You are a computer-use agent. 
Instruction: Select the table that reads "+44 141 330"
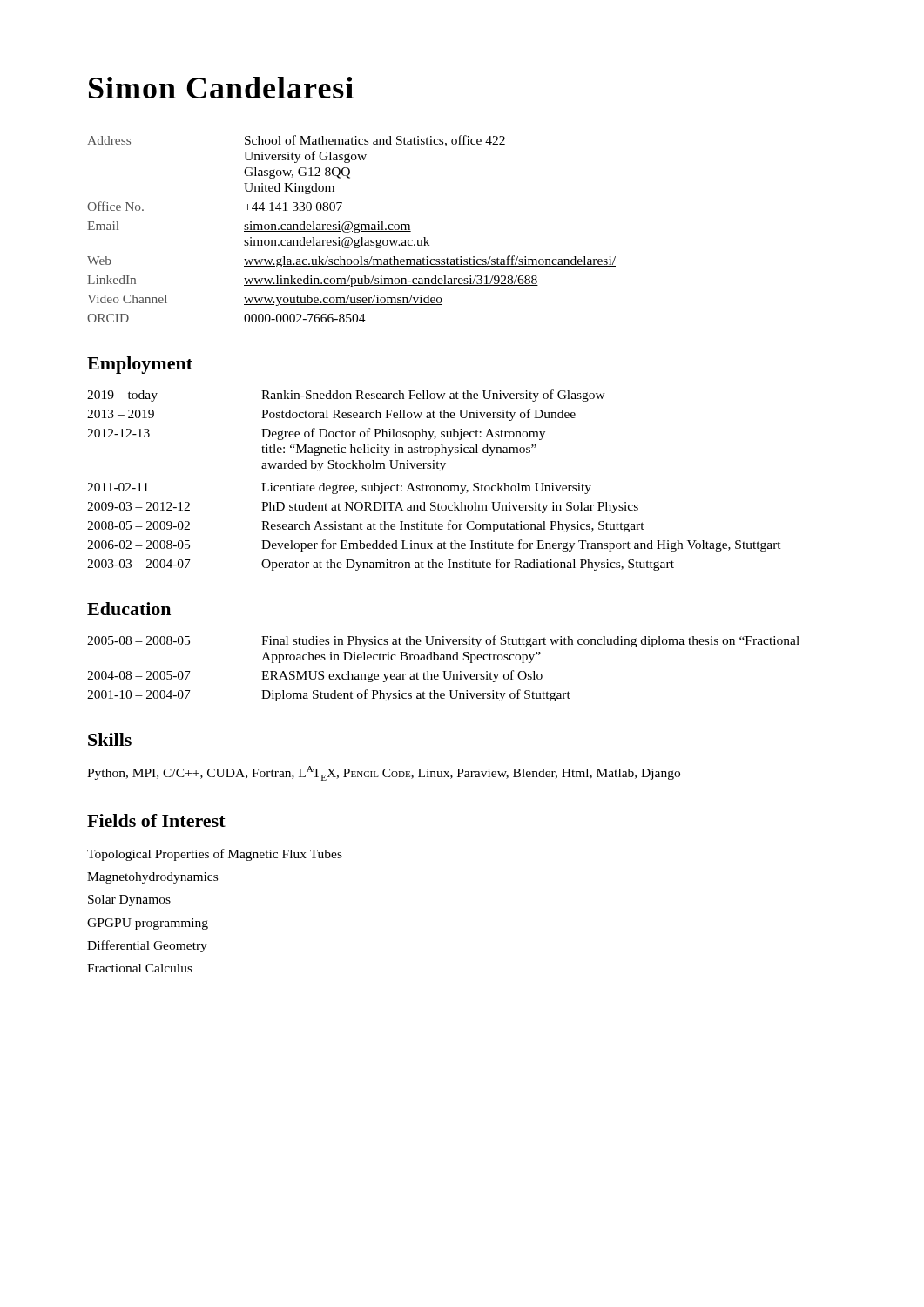[x=462, y=229]
